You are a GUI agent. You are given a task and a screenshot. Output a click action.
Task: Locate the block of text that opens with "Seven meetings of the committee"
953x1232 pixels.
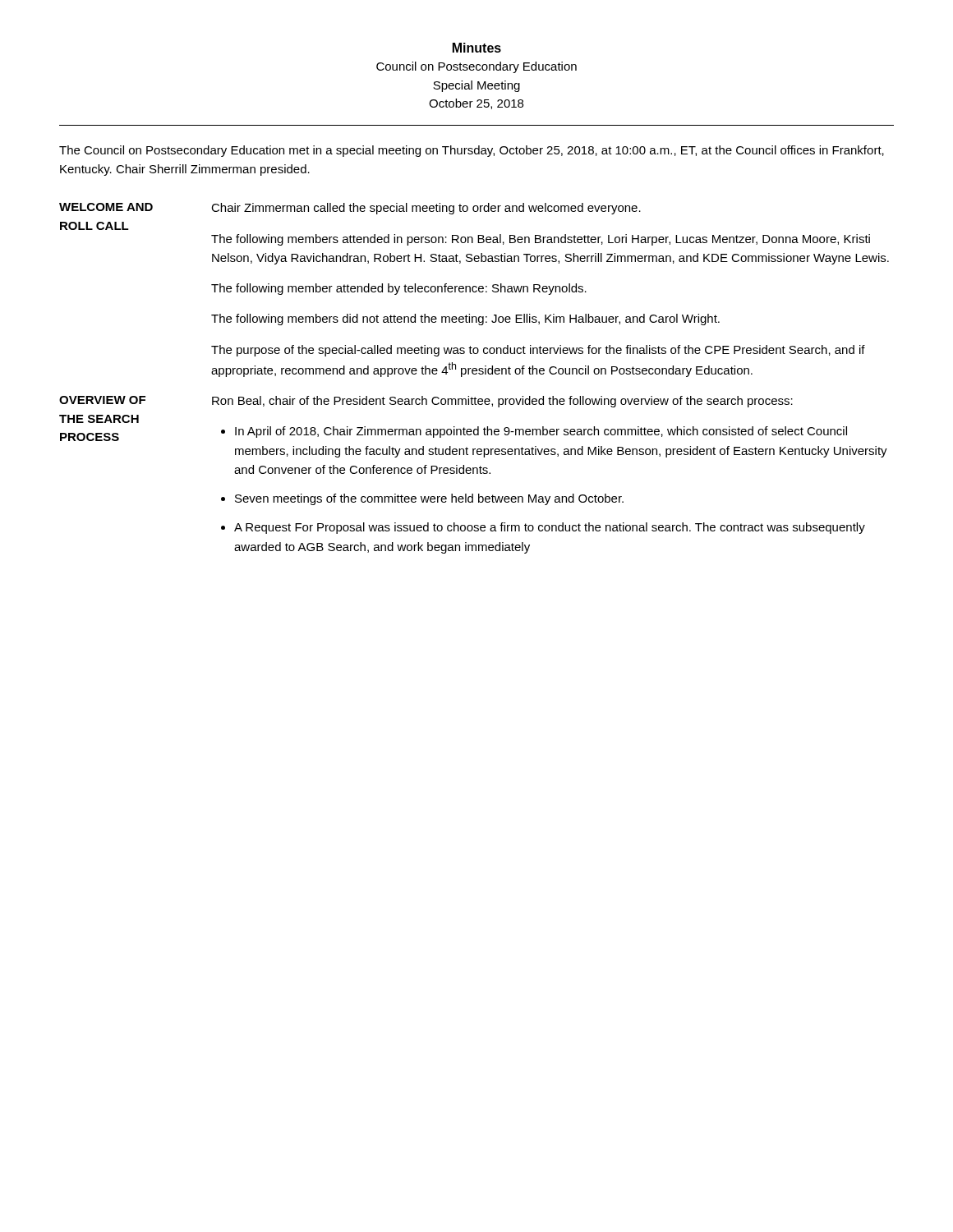tap(429, 498)
